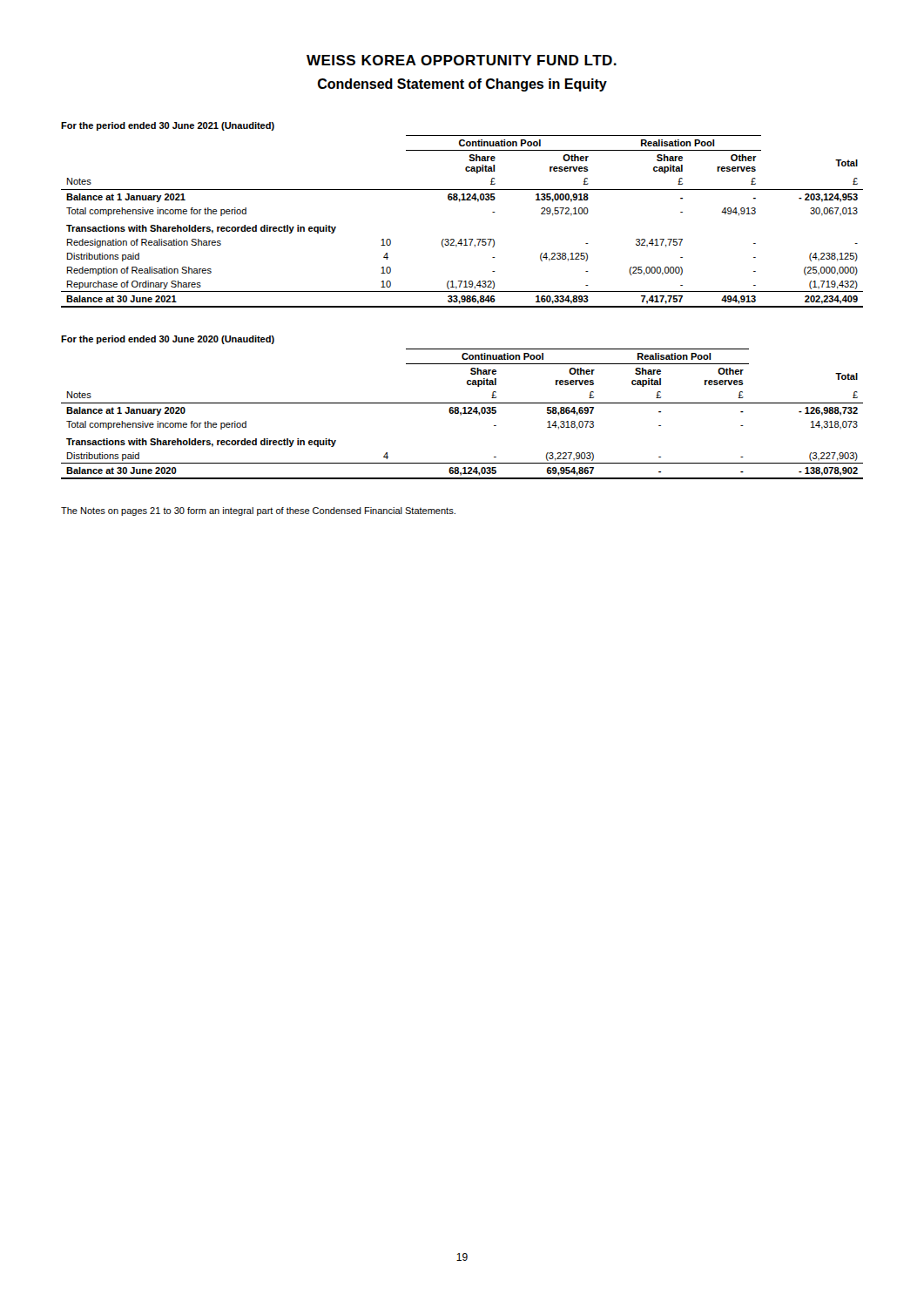Navigate to the element starting "Condensed Statement of Changes in Equity"
The width and height of the screenshot is (924, 1307).
[462, 84]
